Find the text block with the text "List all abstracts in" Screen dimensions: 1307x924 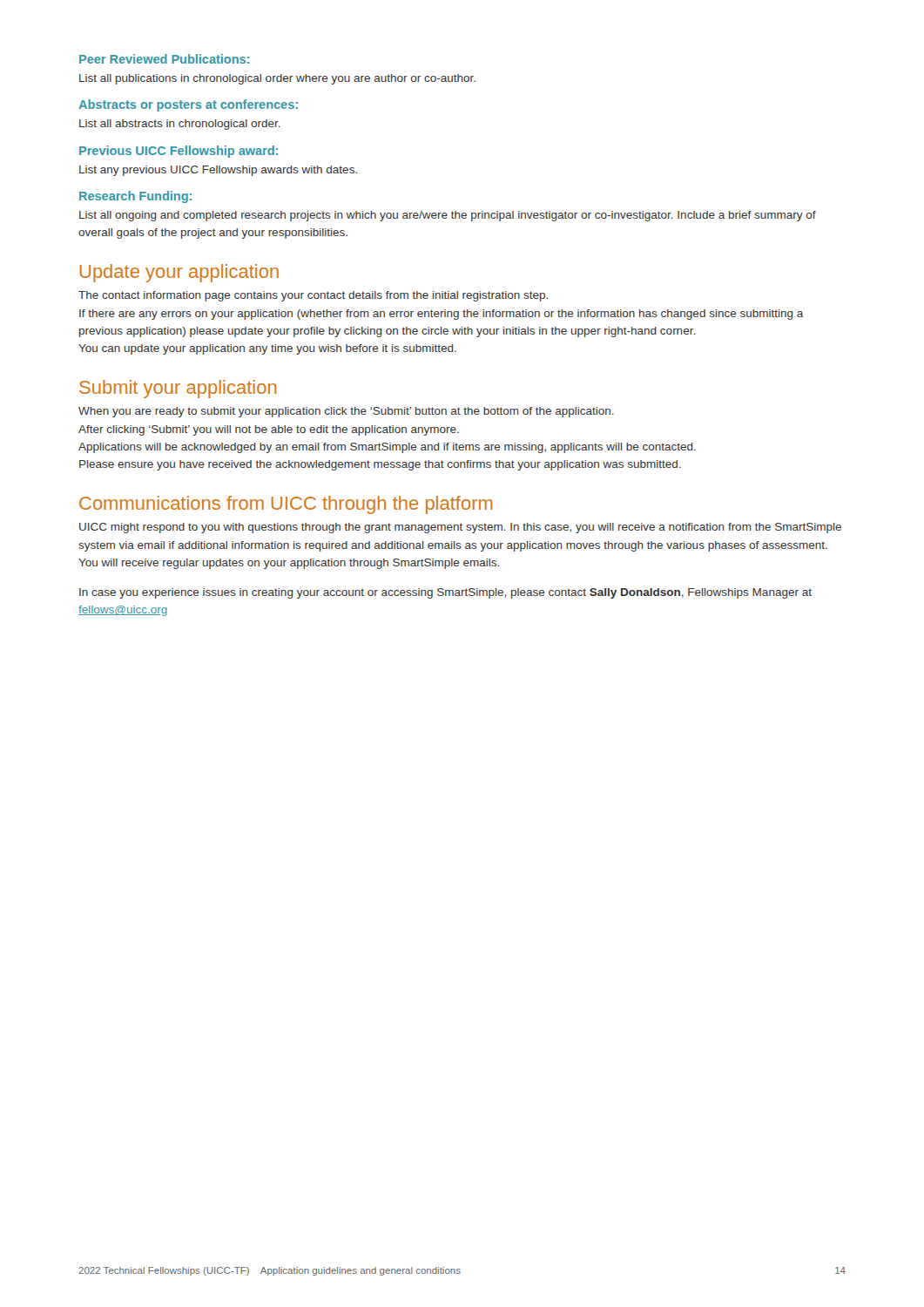[x=180, y=125]
